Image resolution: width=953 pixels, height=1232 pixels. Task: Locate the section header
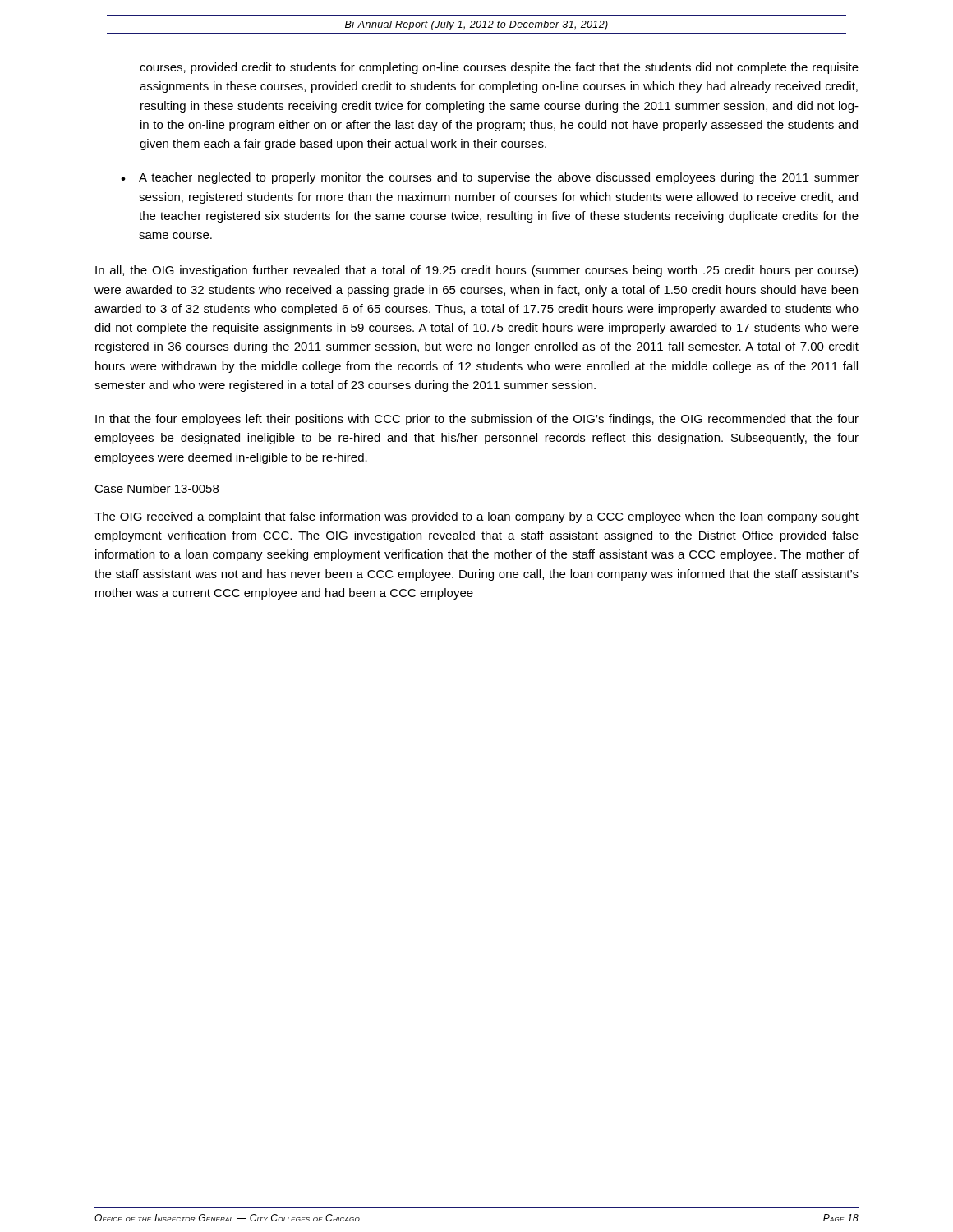click(157, 488)
